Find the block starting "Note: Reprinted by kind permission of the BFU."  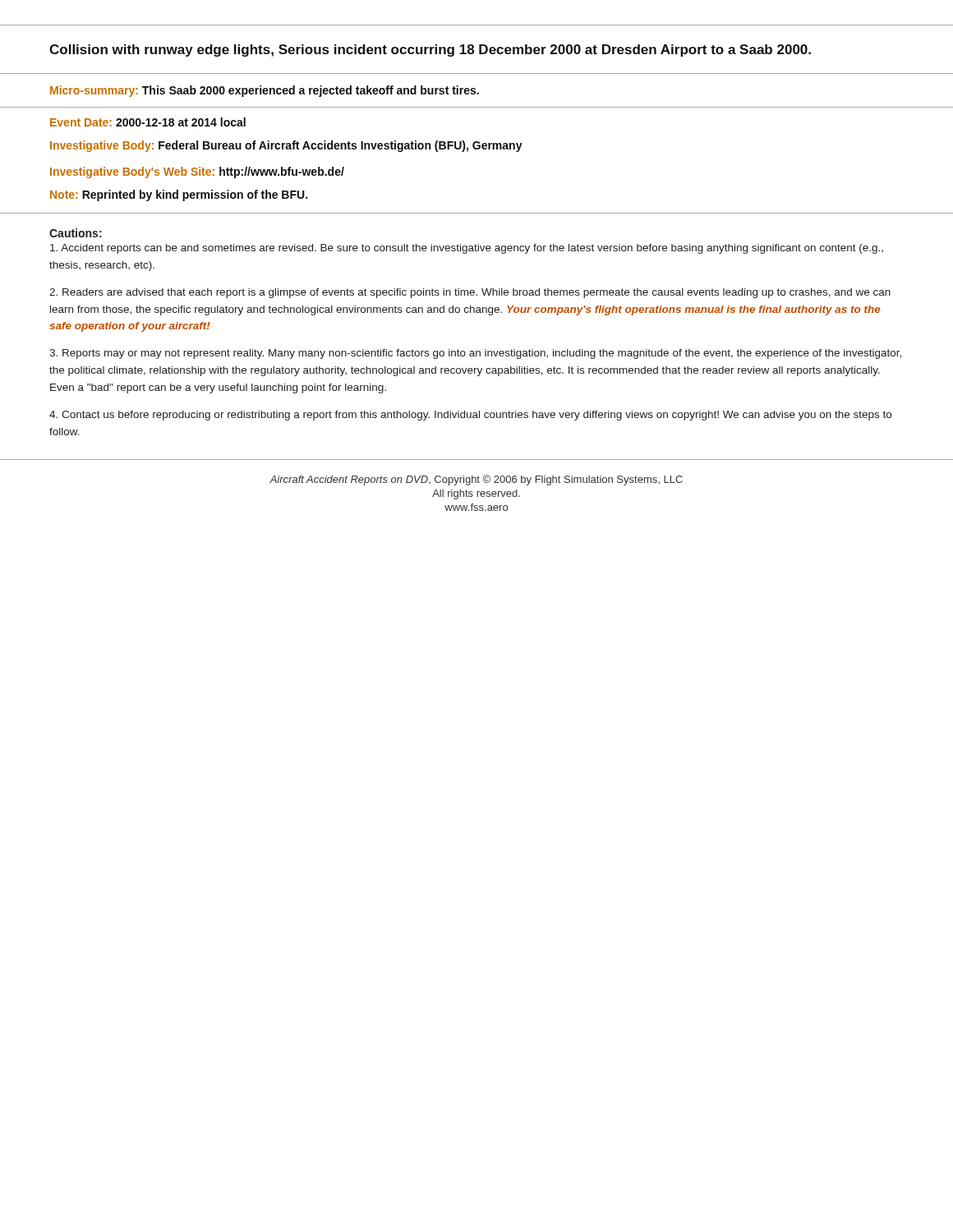pyautogui.click(x=179, y=194)
